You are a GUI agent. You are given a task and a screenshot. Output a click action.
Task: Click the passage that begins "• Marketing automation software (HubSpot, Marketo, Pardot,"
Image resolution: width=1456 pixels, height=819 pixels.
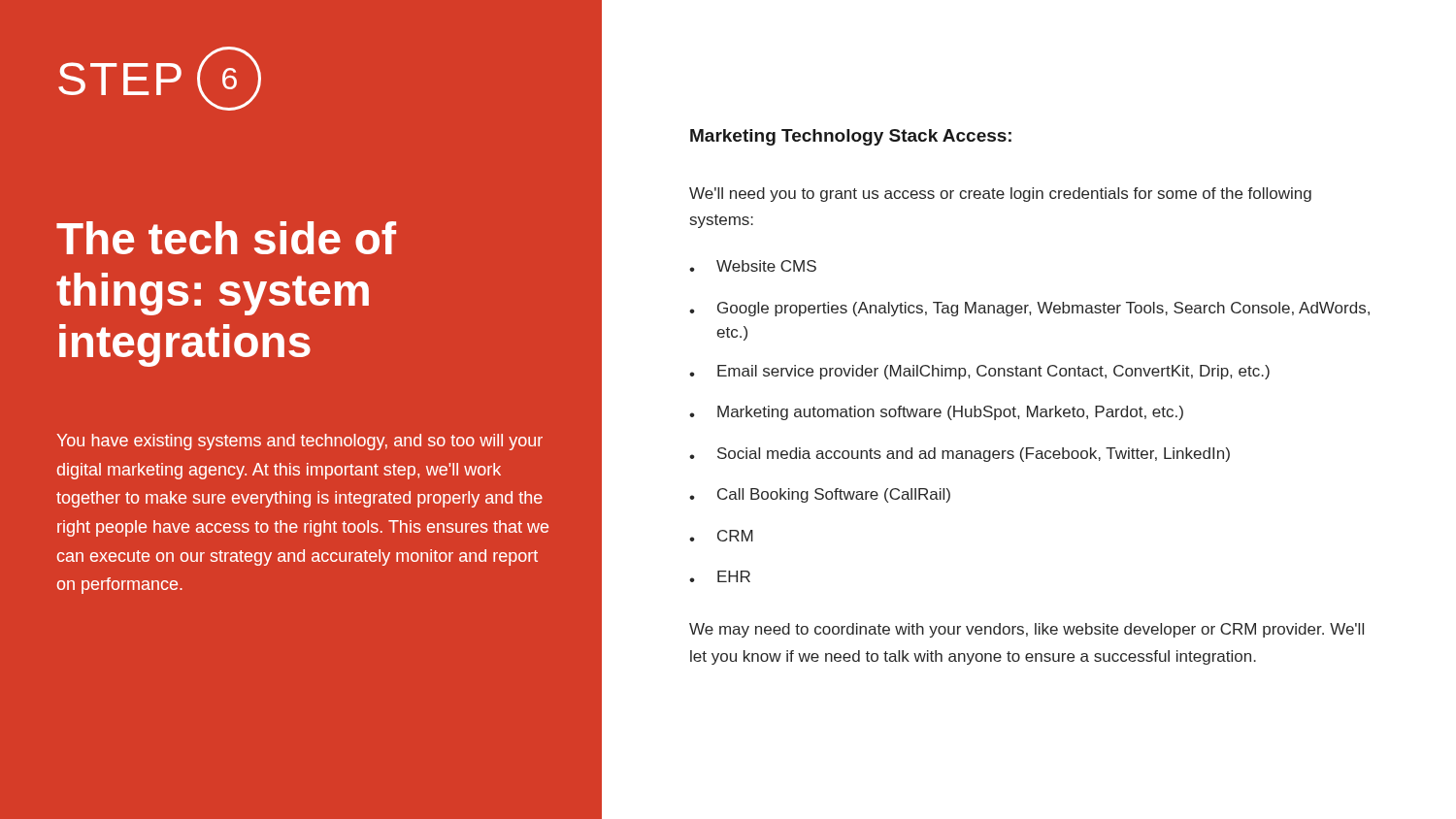(x=937, y=414)
